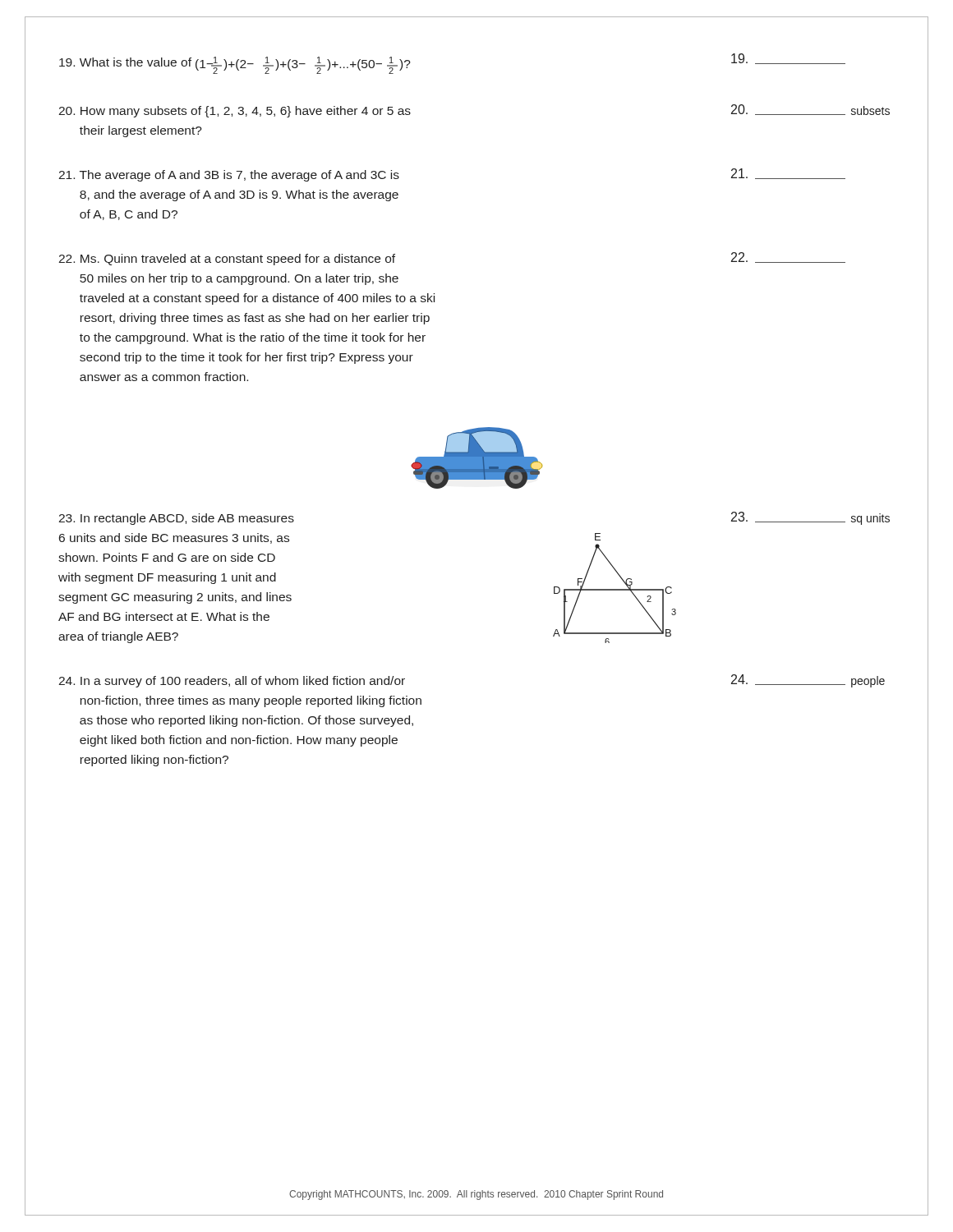Point to the element starting "24. In a survey of"
The height and width of the screenshot is (1232, 953).
point(238,681)
